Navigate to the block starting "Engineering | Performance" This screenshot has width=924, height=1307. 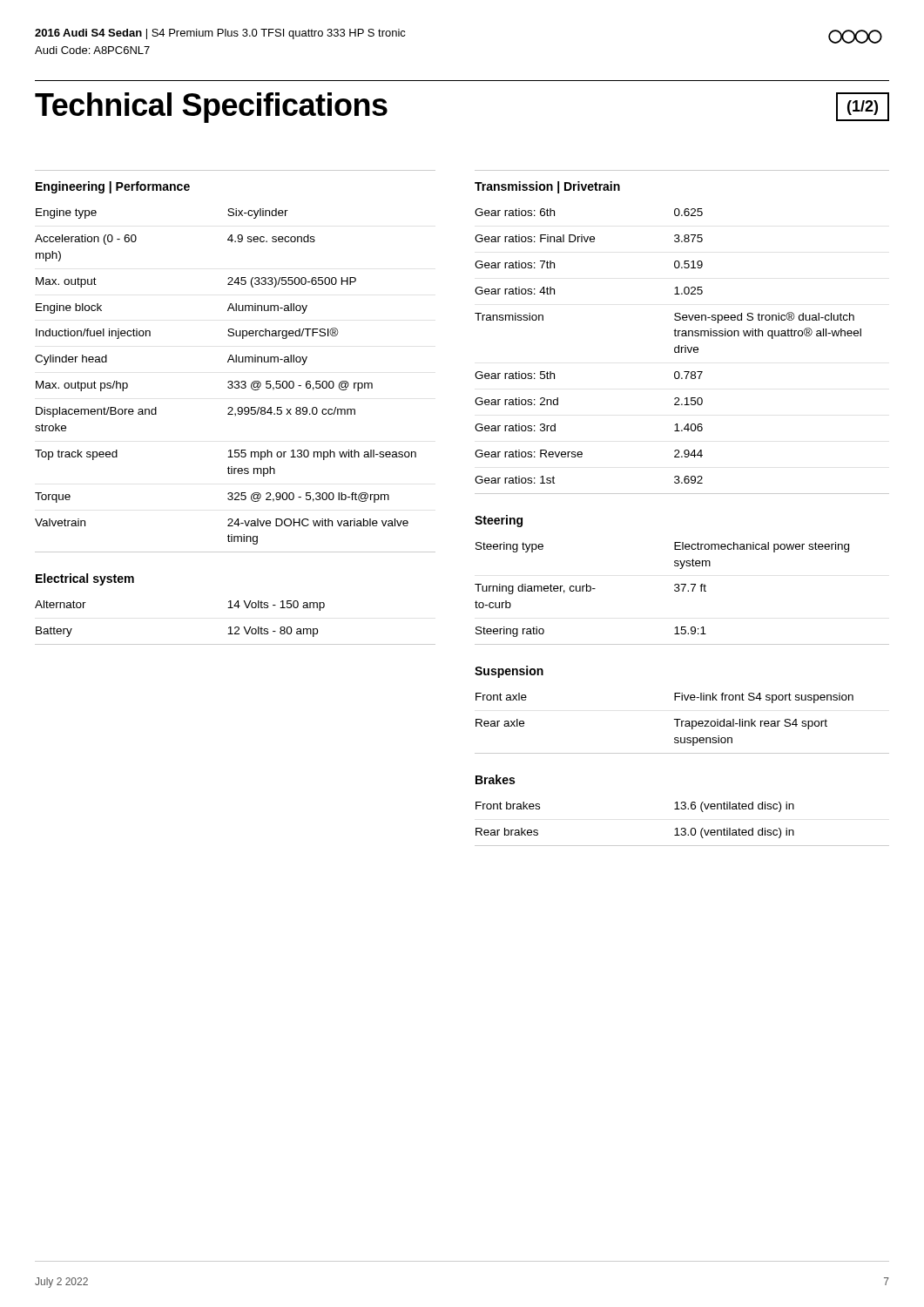[x=112, y=186]
